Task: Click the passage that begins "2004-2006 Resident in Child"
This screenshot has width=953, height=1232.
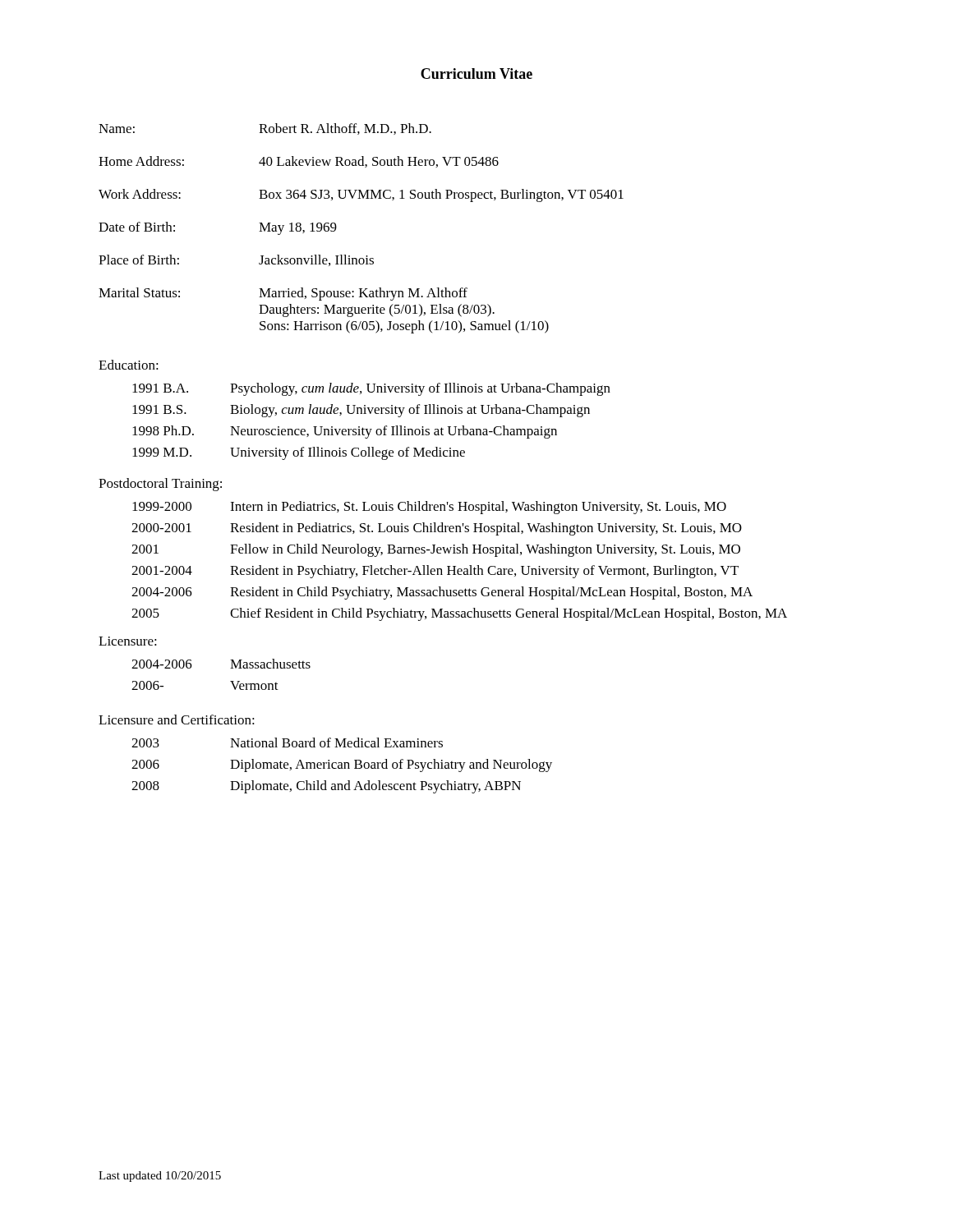Action: tap(493, 592)
